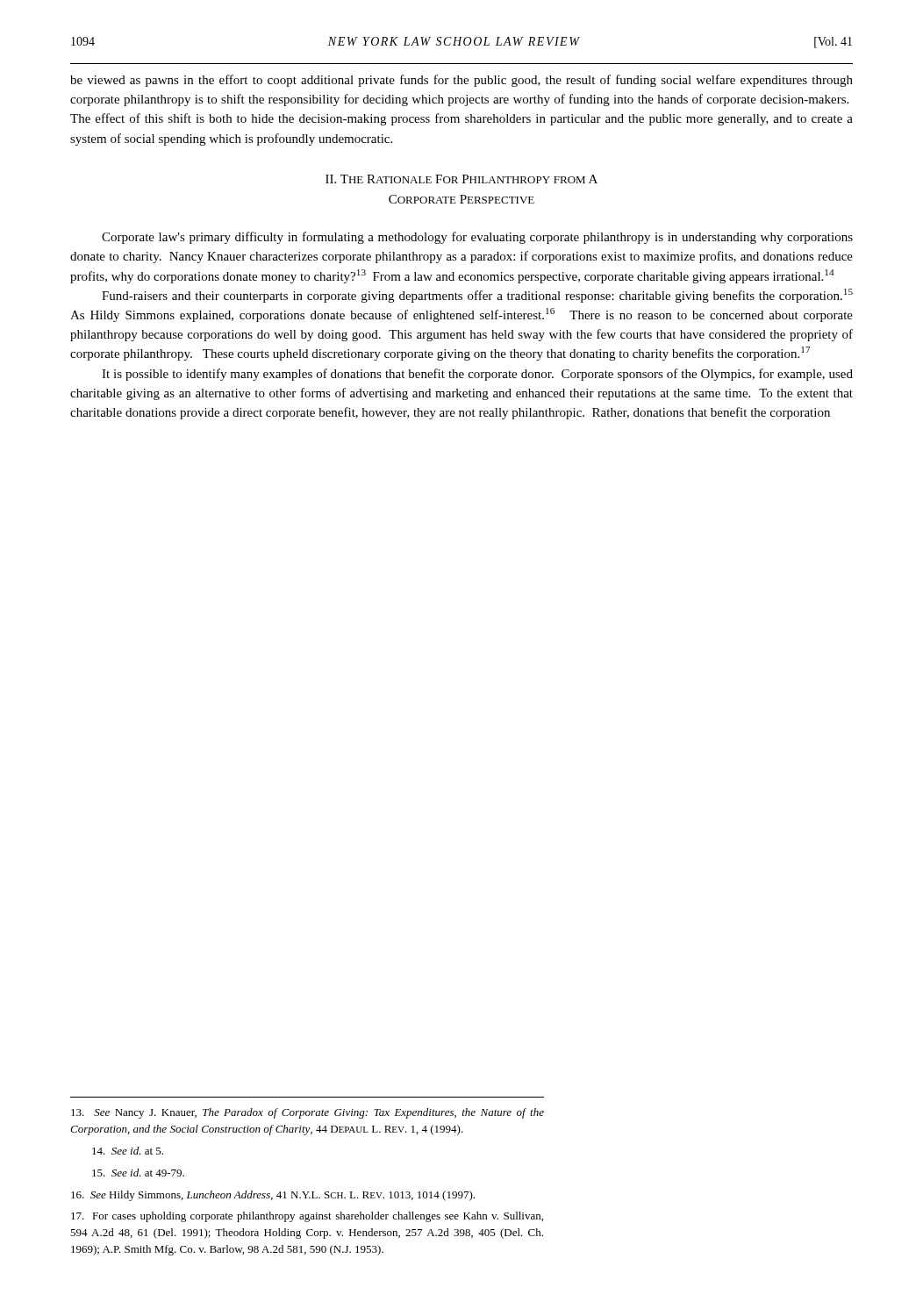The image size is (923, 1316).
Task: Point to the element starting "For cases upholding corporate"
Action: click(x=307, y=1232)
